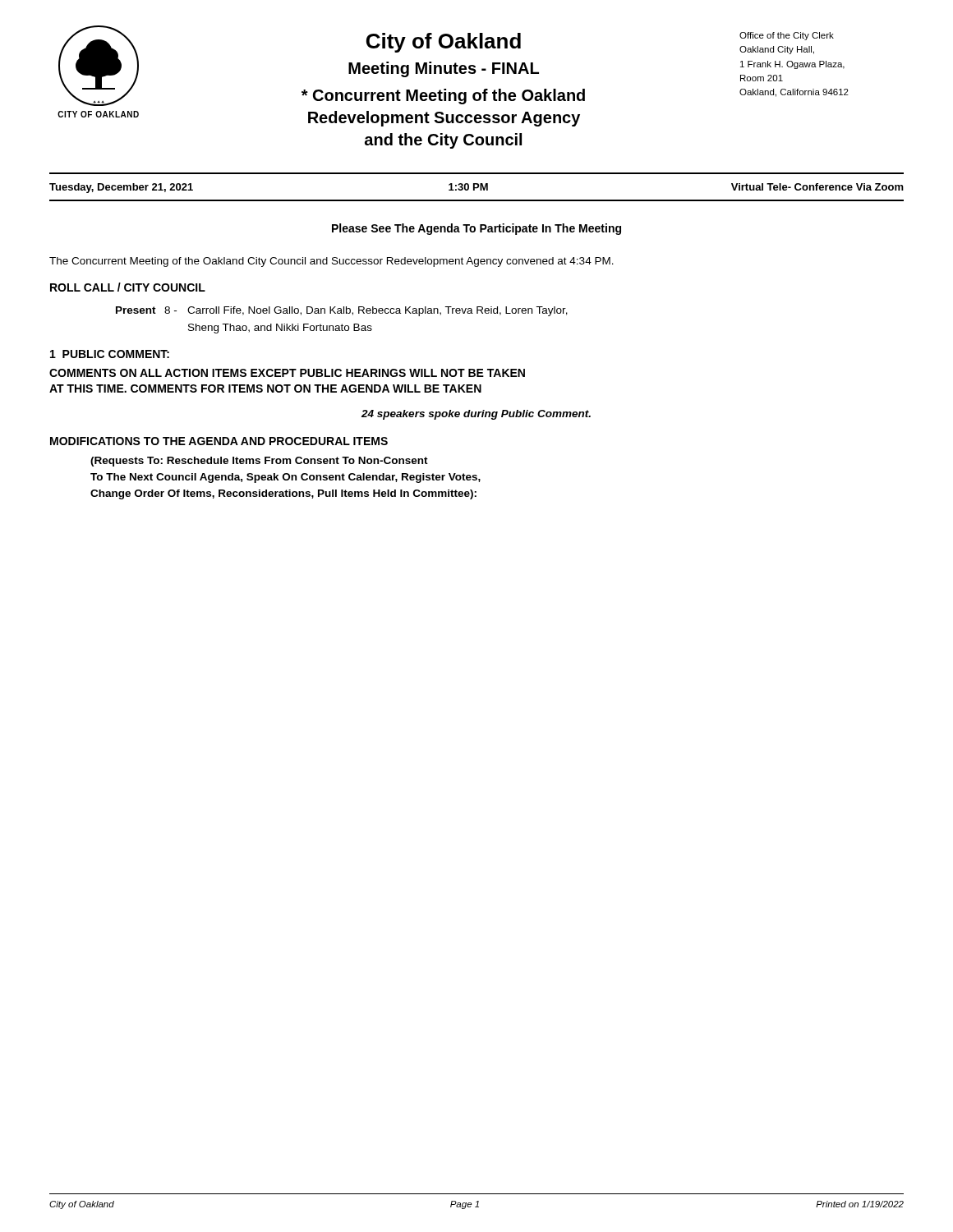Point to the element starting "The Concurrent Meeting of the Oakland City"
The image size is (953, 1232).
[x=332, y=261]
